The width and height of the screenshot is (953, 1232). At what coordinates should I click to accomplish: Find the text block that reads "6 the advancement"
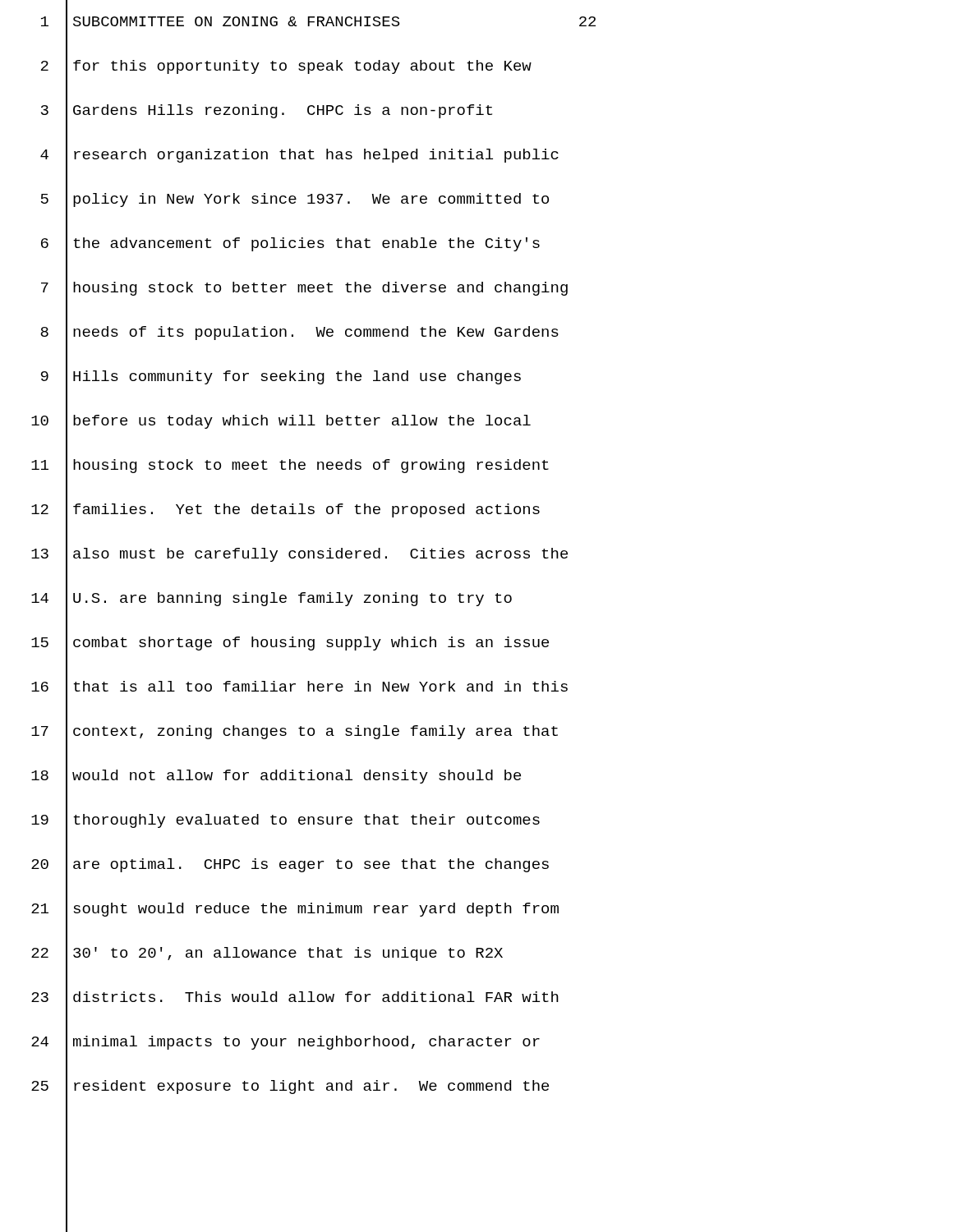click(x=270, y=244)
